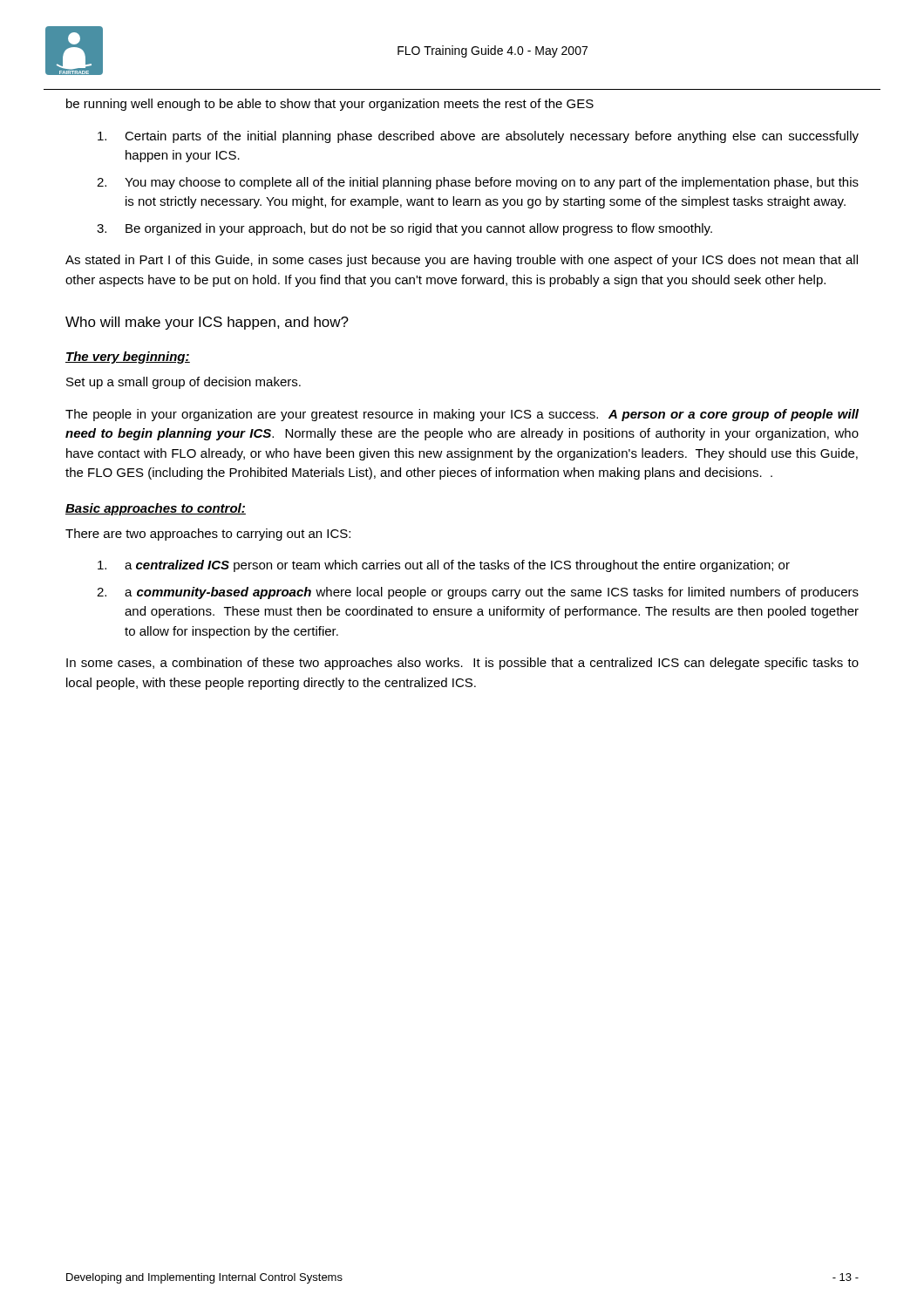Point to the block beginning "2. a community-based approach"
Viewport: 924px width, 1308px height.
pos(462,611)
